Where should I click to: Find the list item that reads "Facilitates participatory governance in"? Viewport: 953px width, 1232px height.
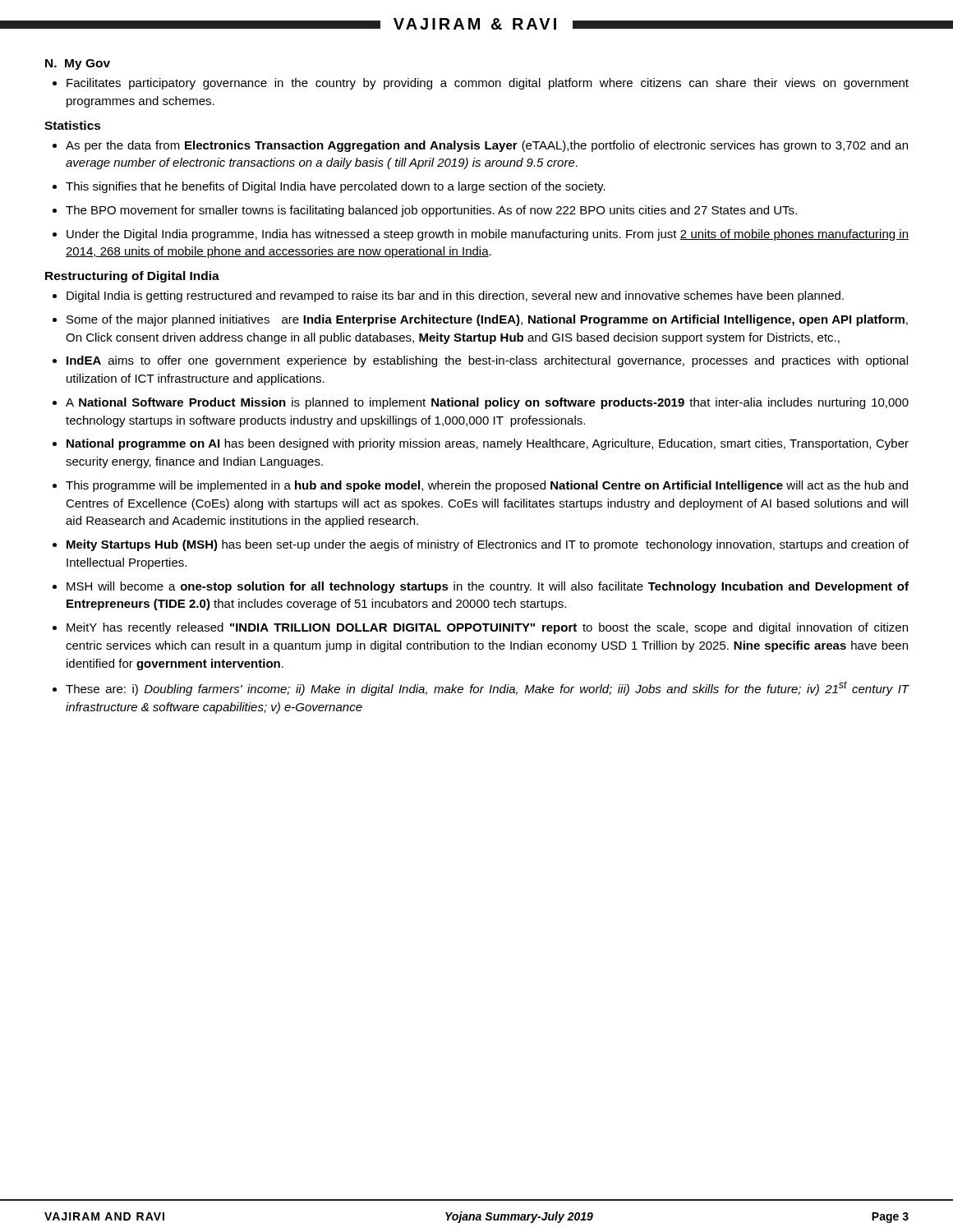(x=487, y=91)
